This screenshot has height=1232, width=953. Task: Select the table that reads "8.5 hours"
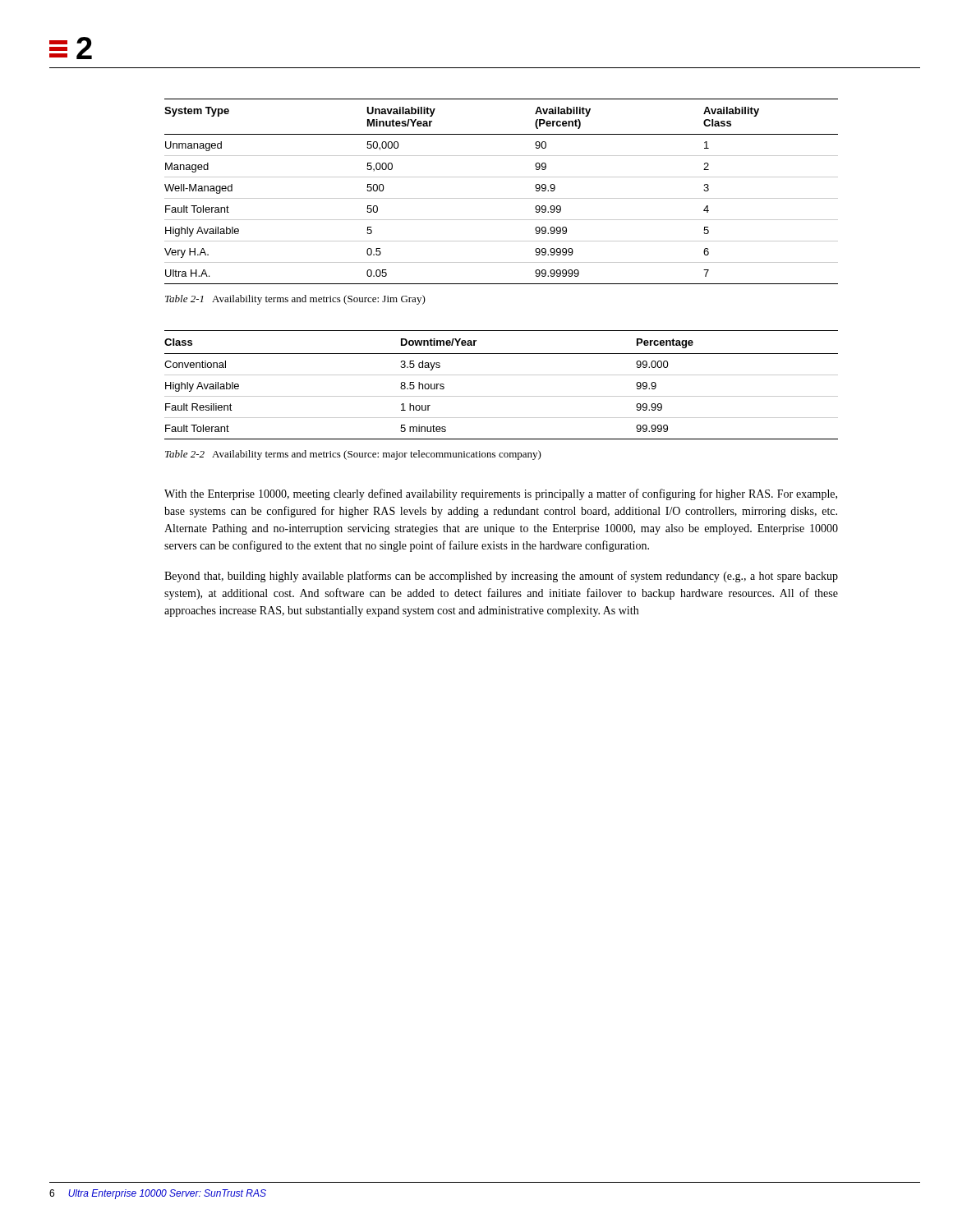point(501,385)
